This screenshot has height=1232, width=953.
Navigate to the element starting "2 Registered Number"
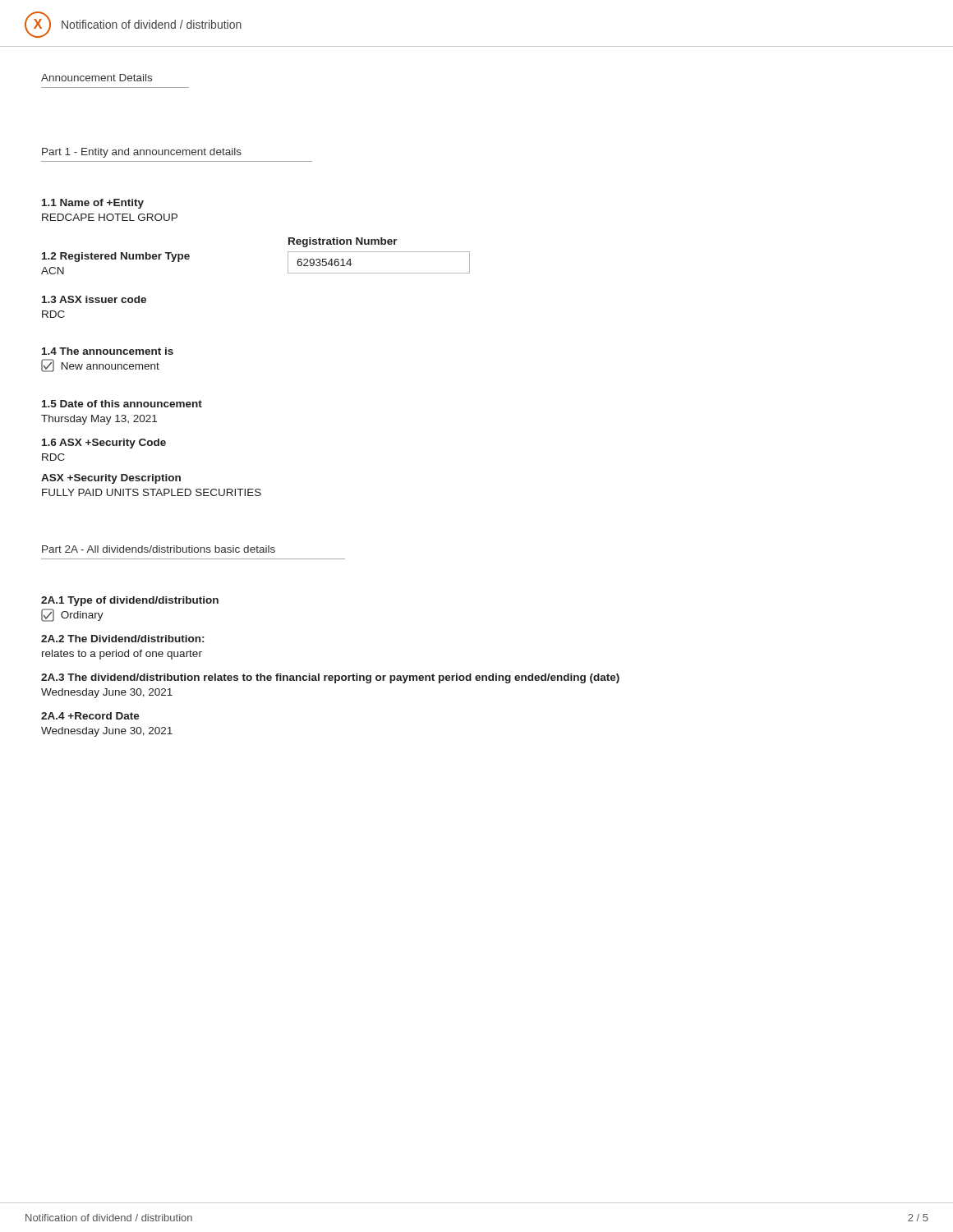pos(476,257)
